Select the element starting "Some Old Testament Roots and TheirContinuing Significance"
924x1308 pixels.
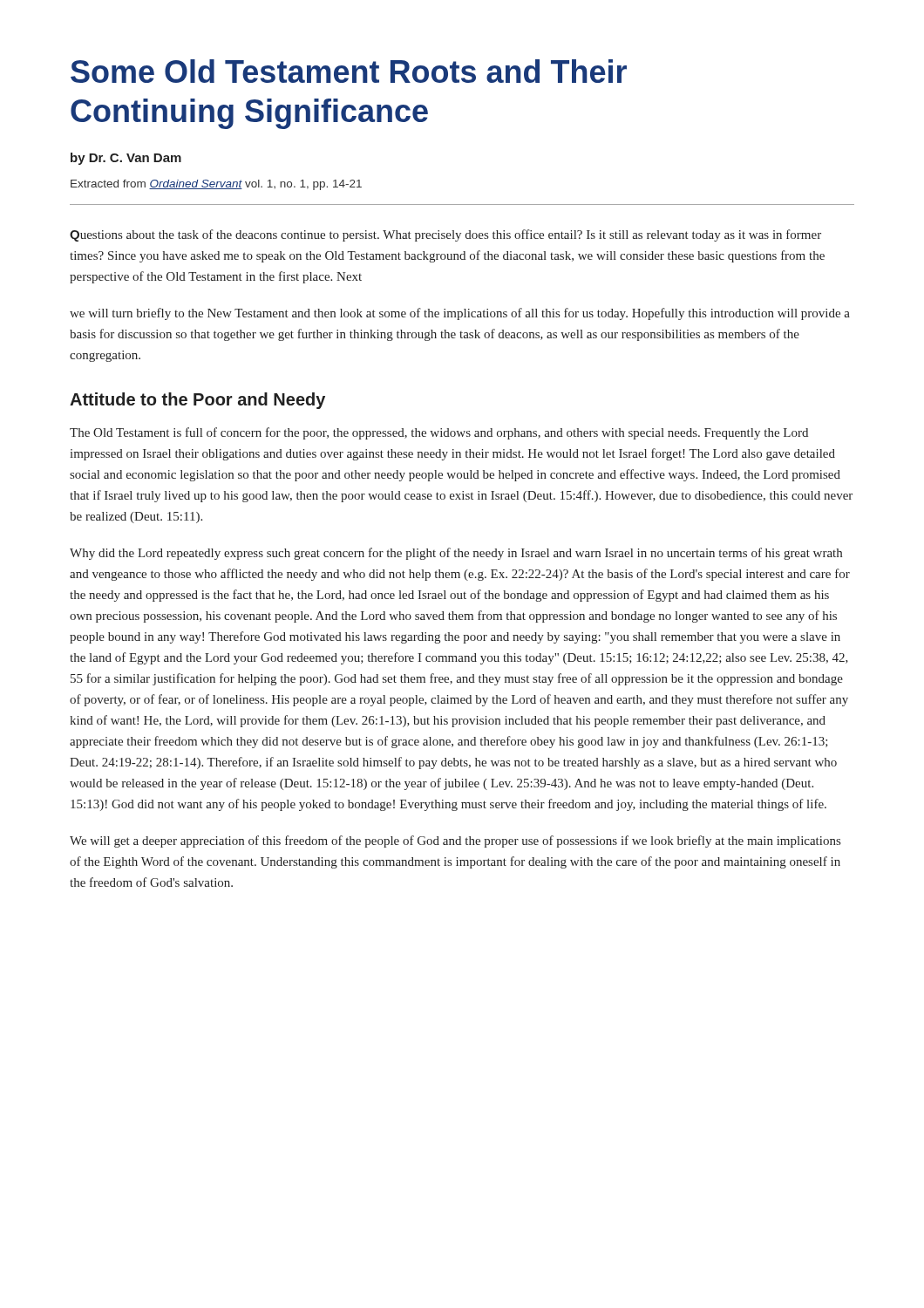point(348,92)
